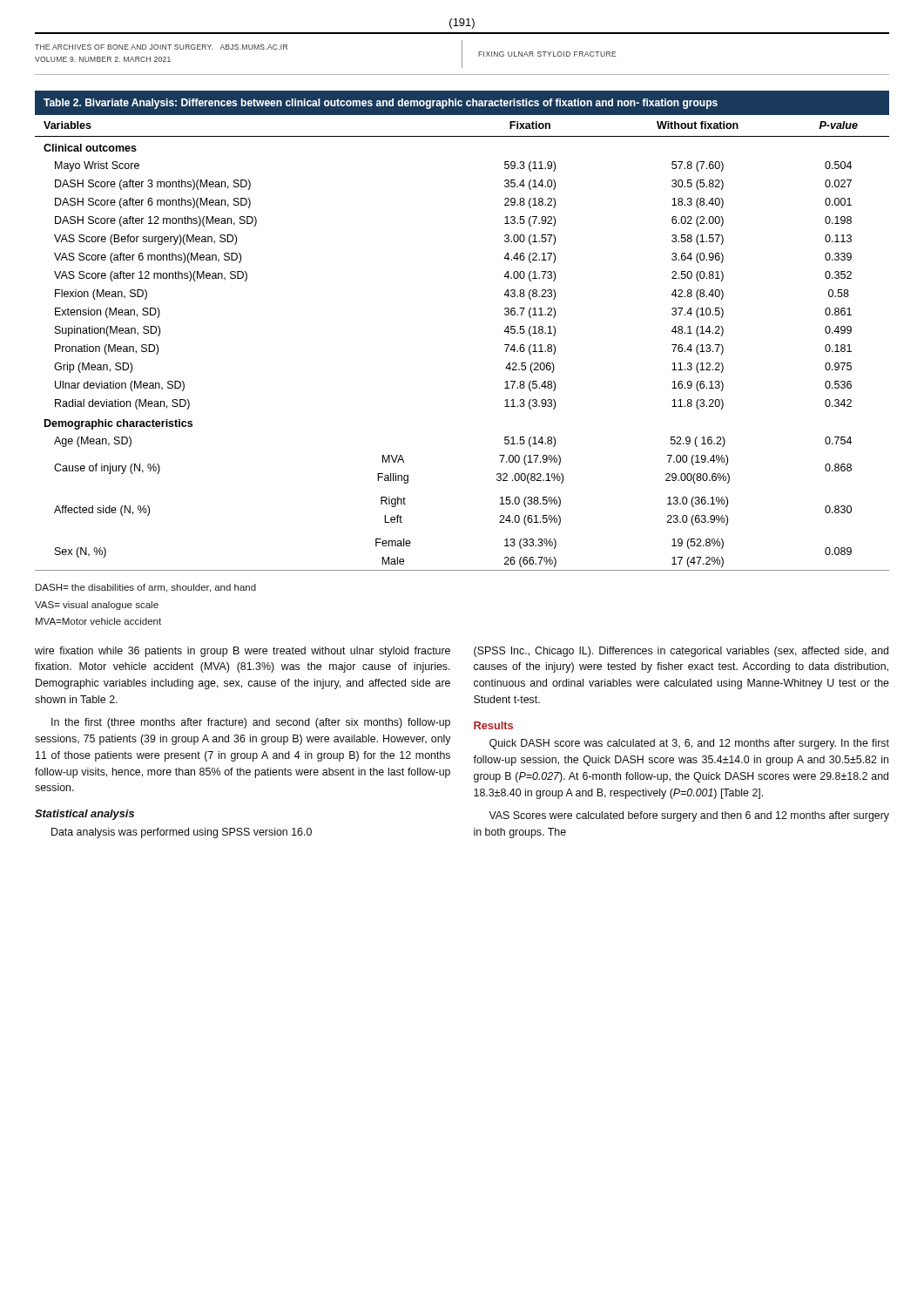The image size is (924, 1307).
Task: Locate the block of text that opens with "Data analysis was"
Action: pyautogui.click(x=243, y=832)
